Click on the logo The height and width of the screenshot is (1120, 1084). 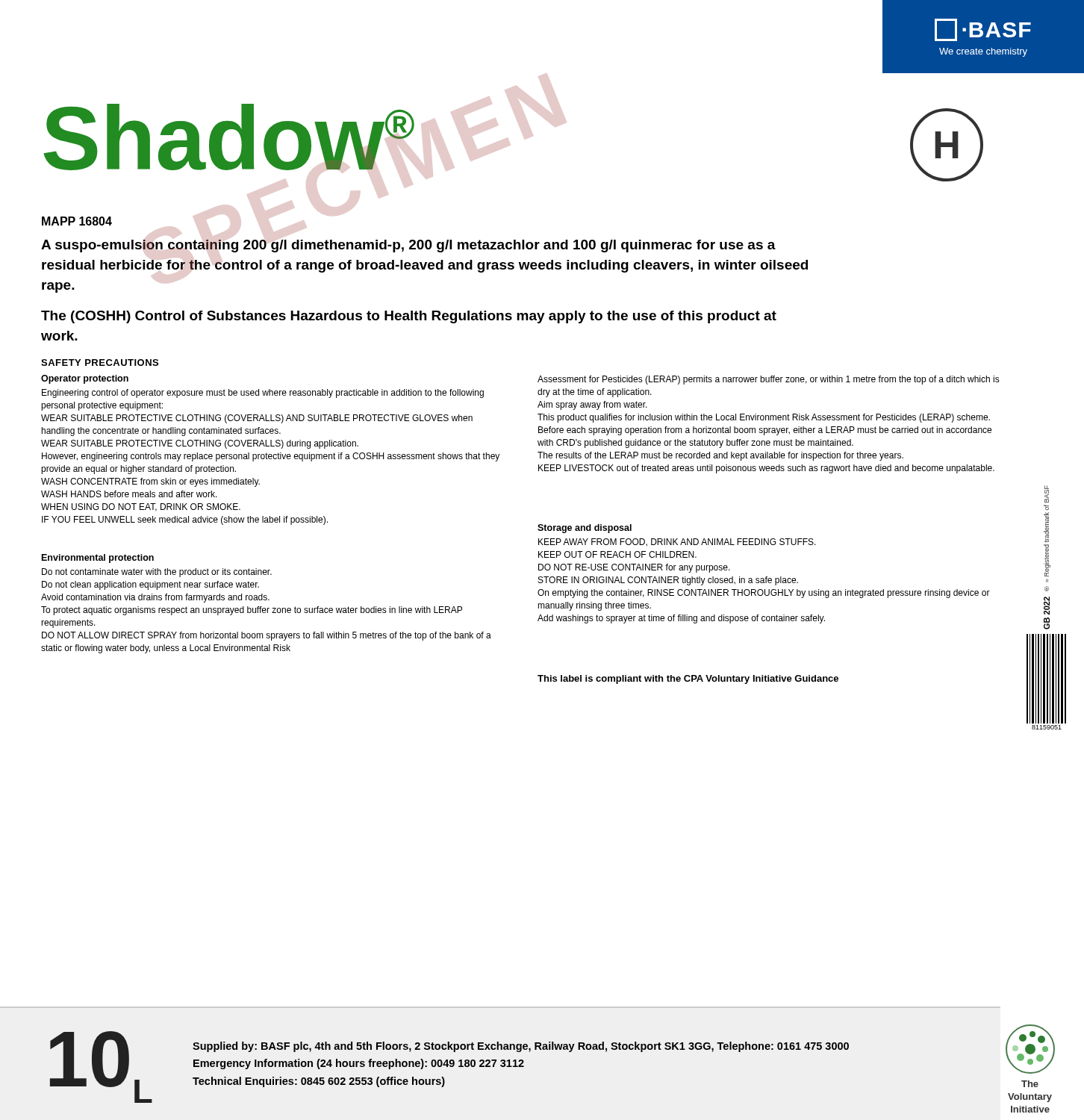(1030, 1070)
